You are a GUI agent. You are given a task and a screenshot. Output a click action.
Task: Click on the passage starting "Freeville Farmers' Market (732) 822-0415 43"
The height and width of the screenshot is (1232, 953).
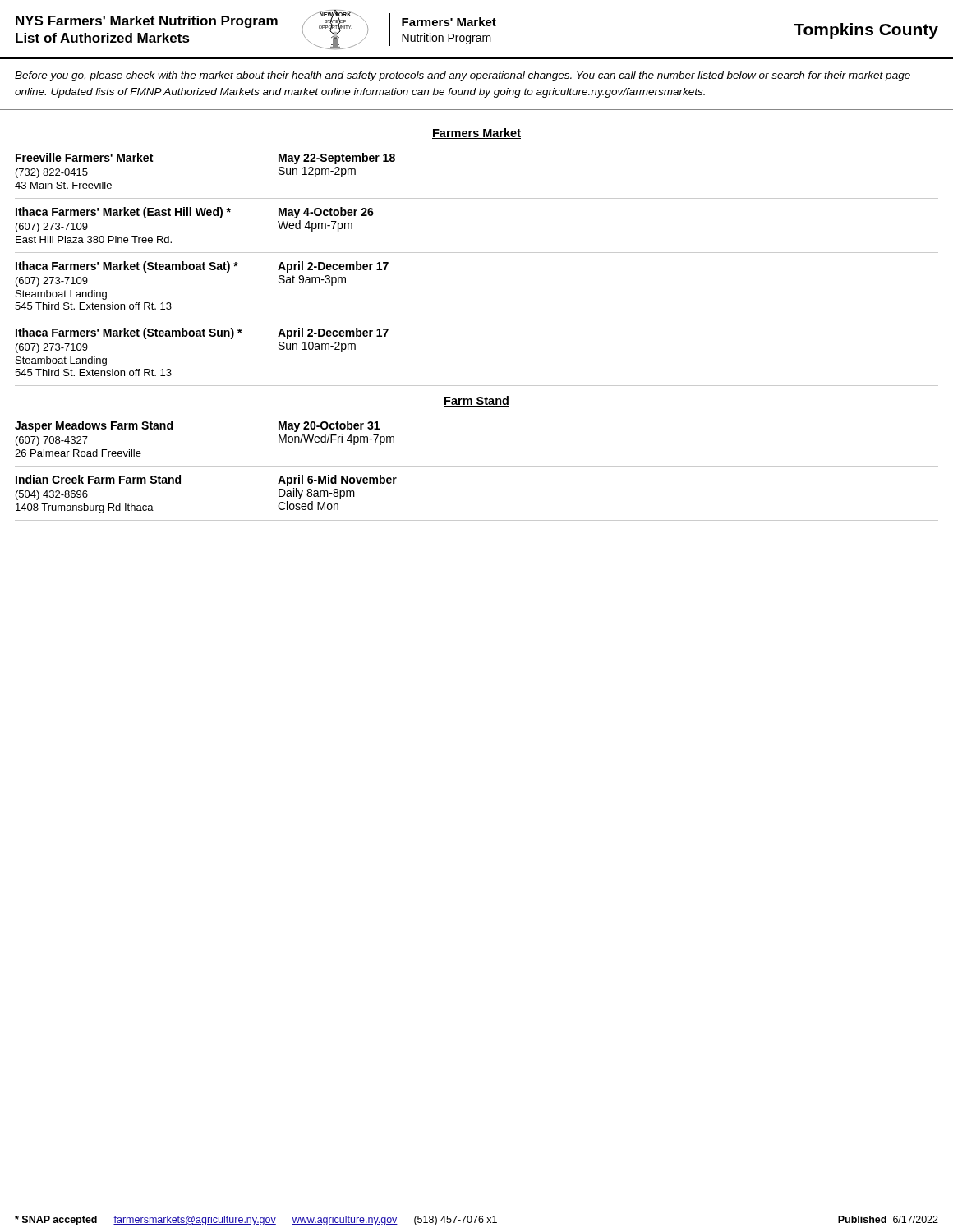[x=85, y=158]
